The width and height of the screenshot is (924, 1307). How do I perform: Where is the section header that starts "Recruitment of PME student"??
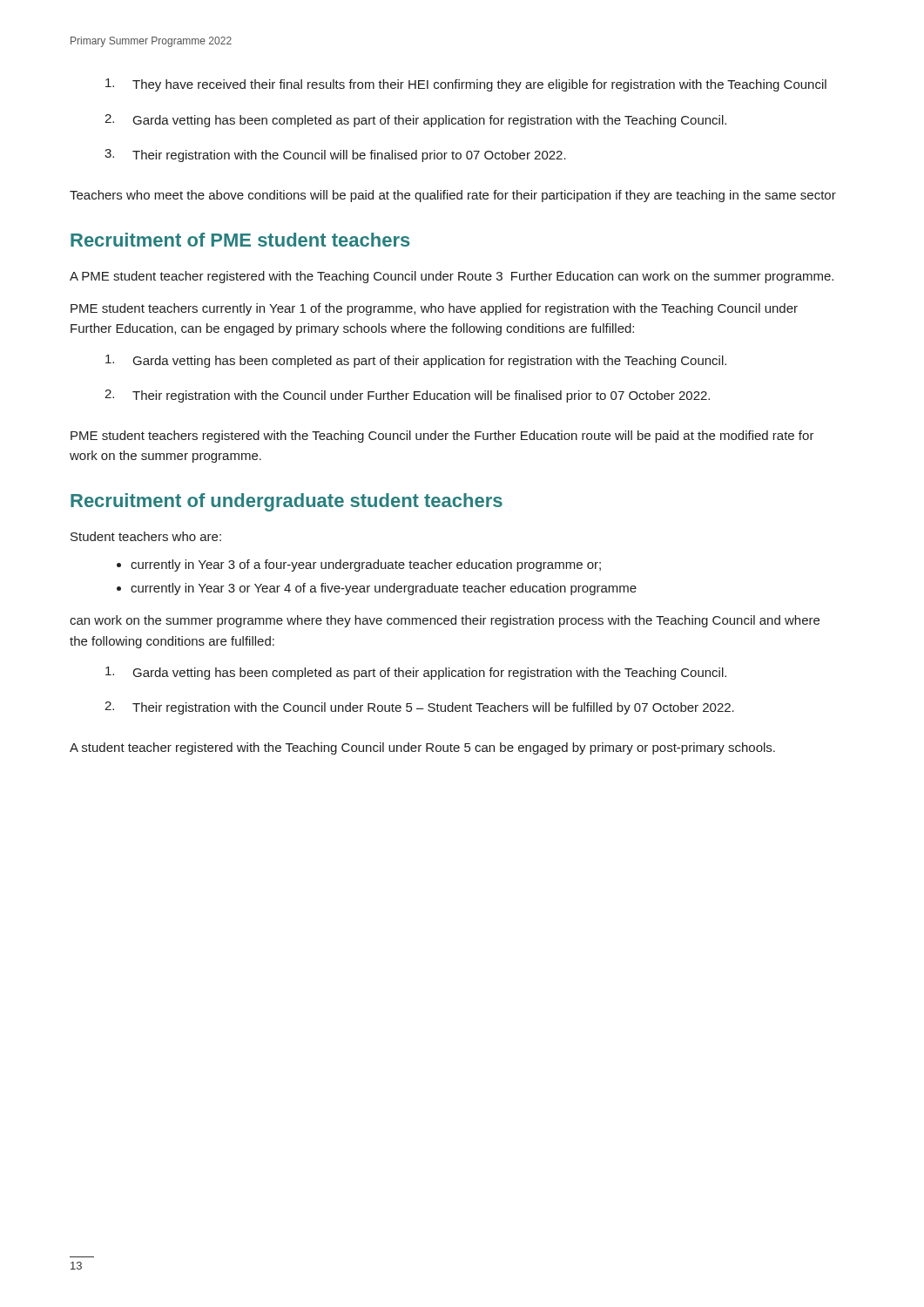[240, 240]
